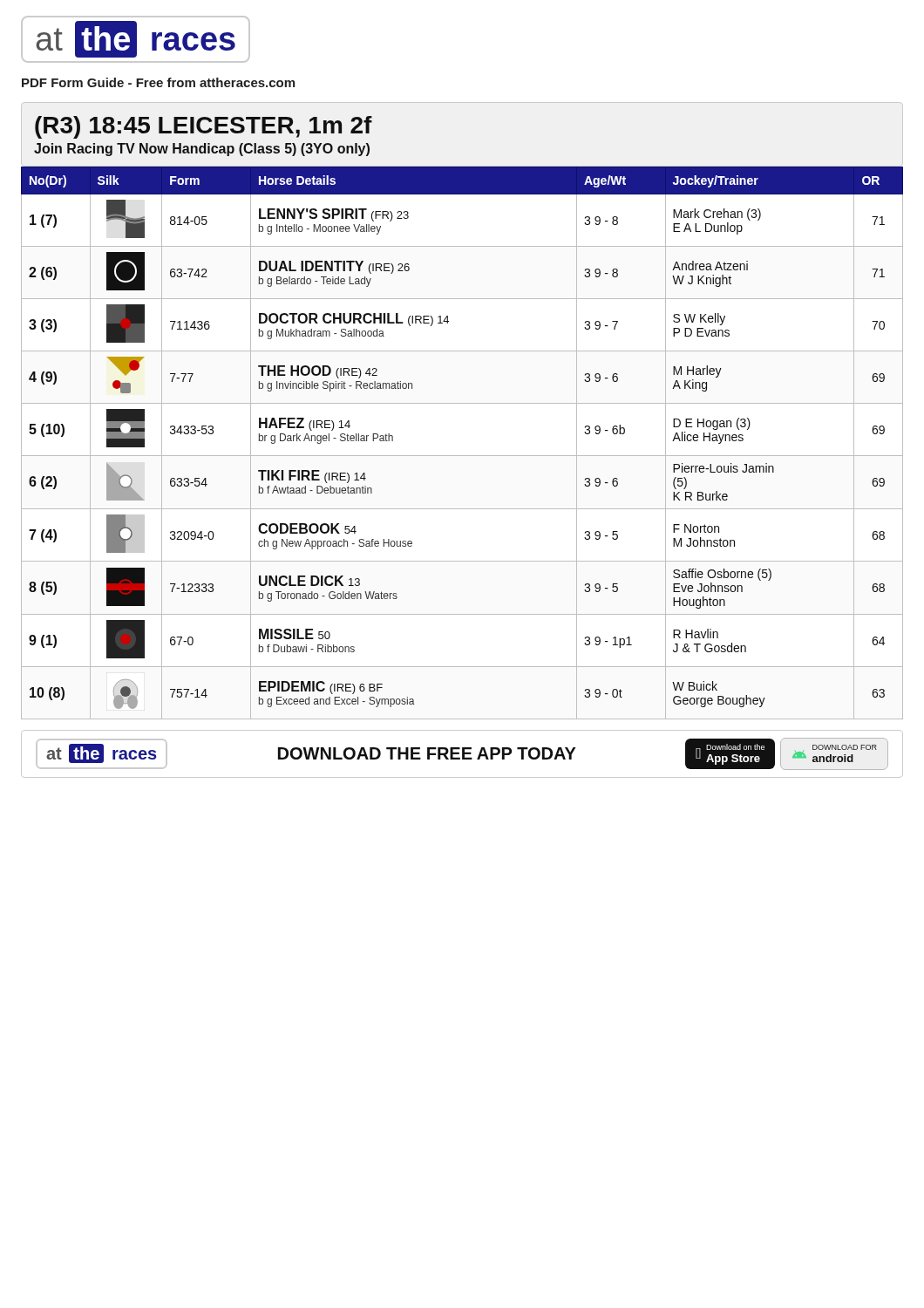This screenshot has width=924, height=1308.
Task: Click on the table containing "Horse Details"
Action: pyautogui.click(x=462, y=443)
